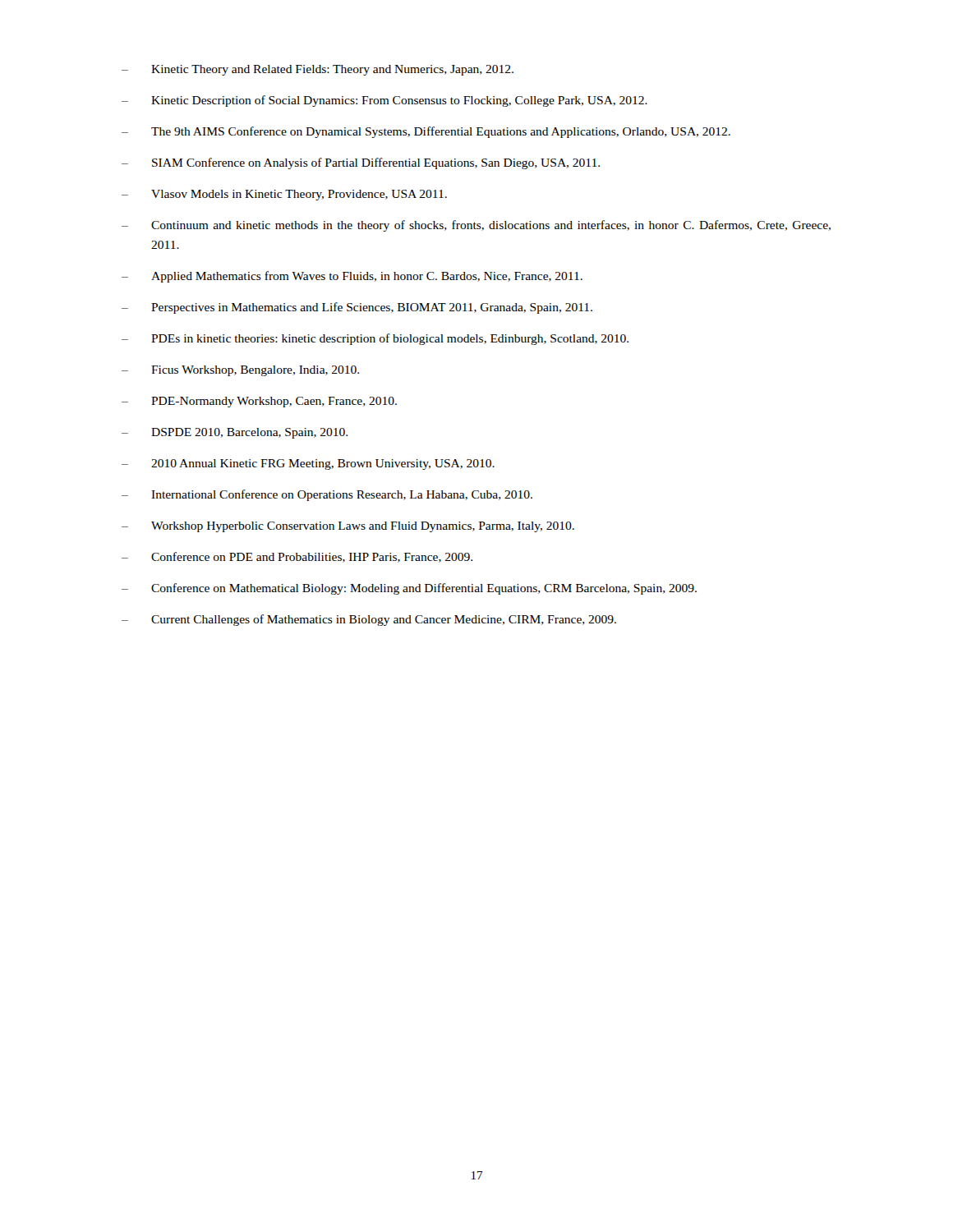Select the list item that says "– Vlasov Models in Kinetic Theory, Providence,"
The image size is (953, 1232).
[284, 195]
